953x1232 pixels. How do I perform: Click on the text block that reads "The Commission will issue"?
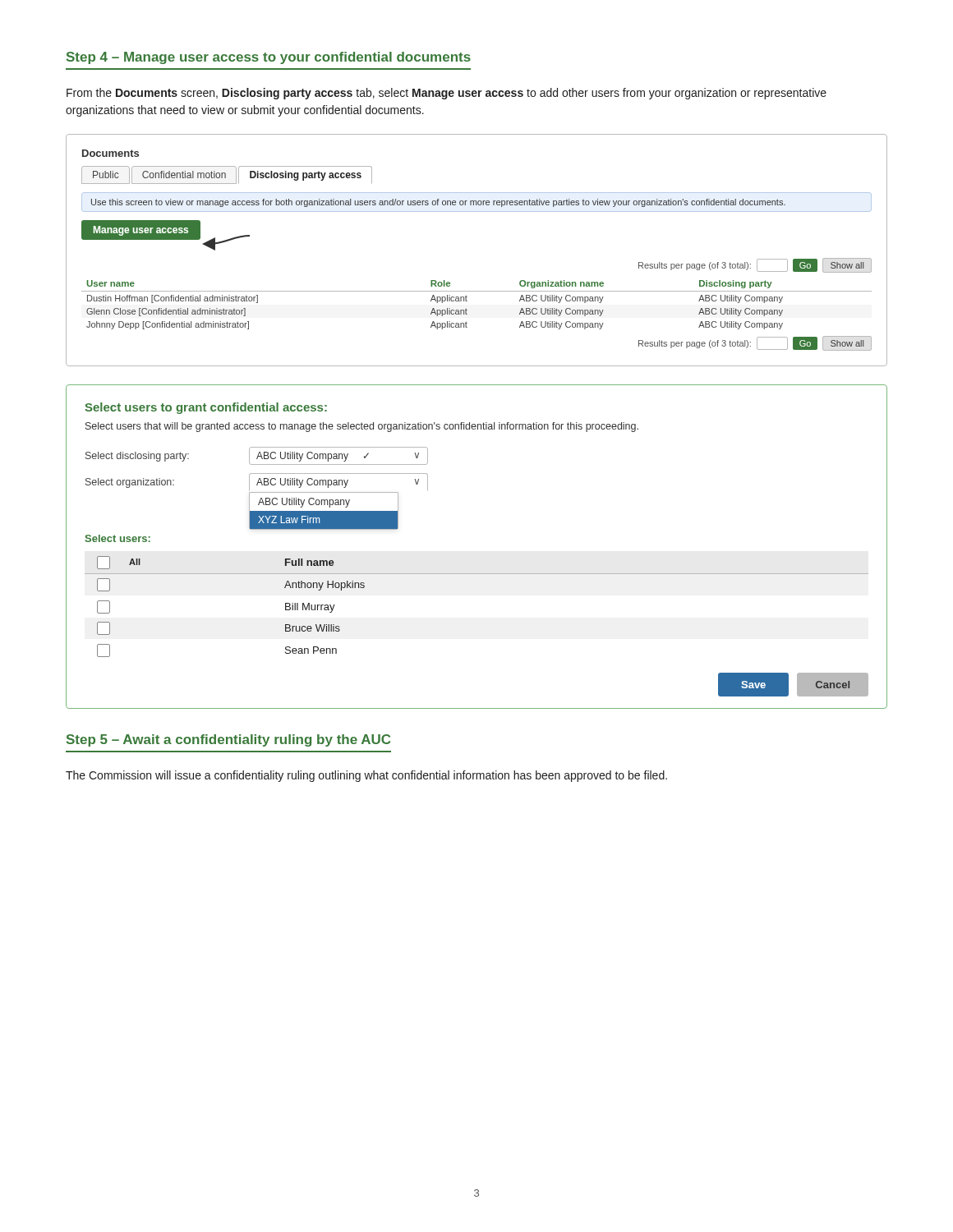[367, 775]
